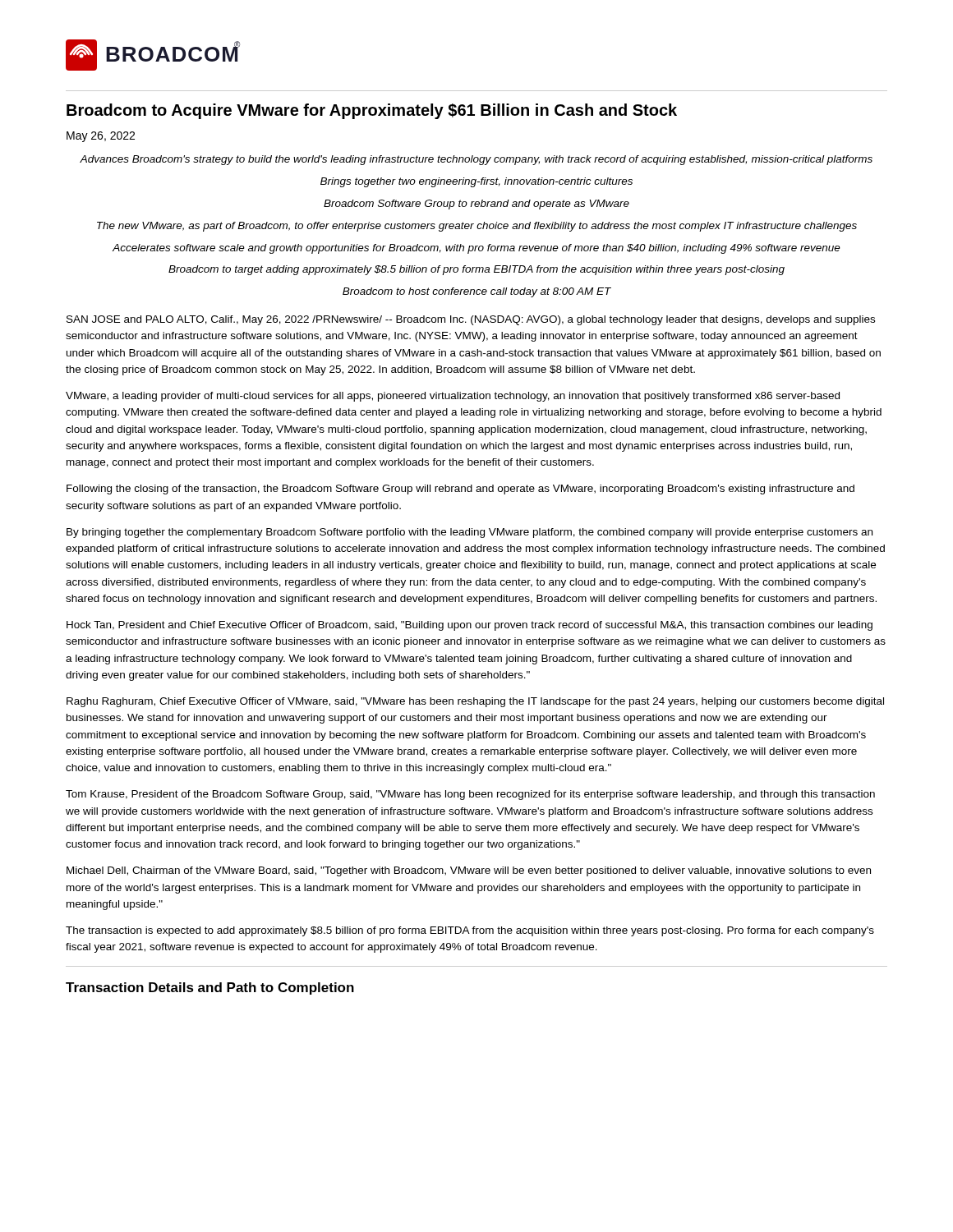Image resolution: width=953 pixels, height=1232 pixels.
Task: Where is the passage that starts "Accelerates software scale and growth opportunities for"?
Action: pos(476,247)
